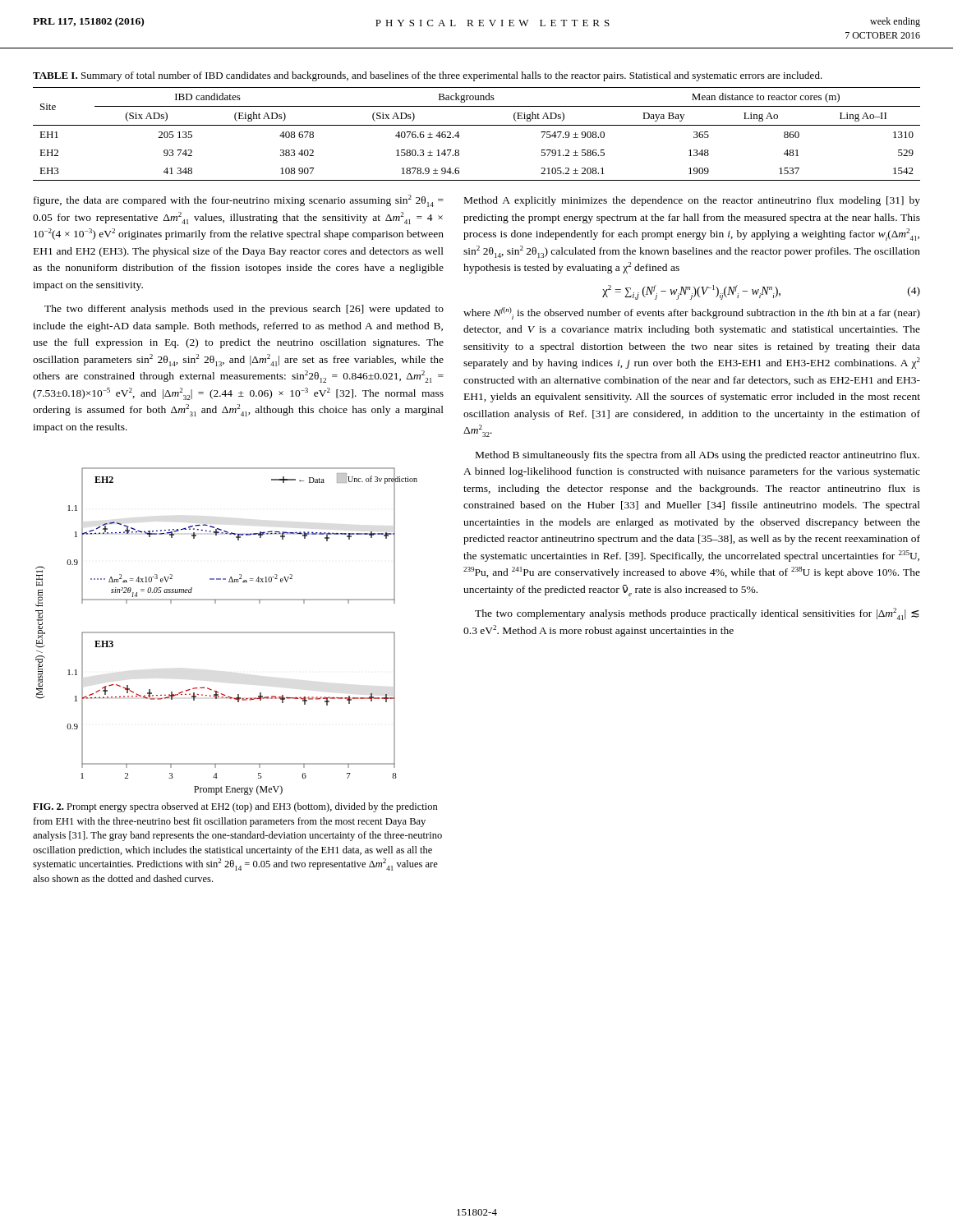953x1232 pixels.
Task: Locate the line chart
Action: pos(238,620)
